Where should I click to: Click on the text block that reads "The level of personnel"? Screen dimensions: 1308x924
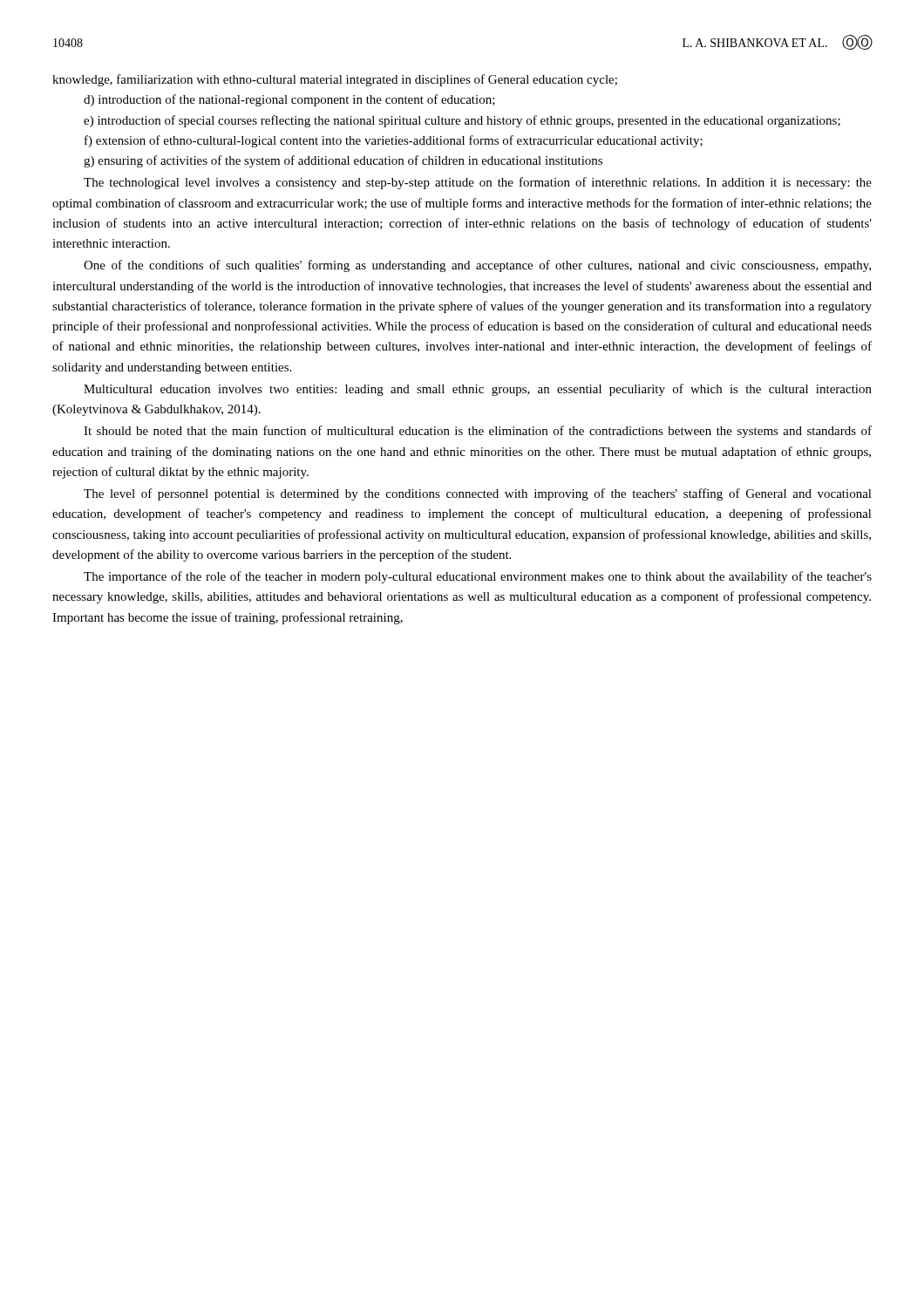(462, 525)
